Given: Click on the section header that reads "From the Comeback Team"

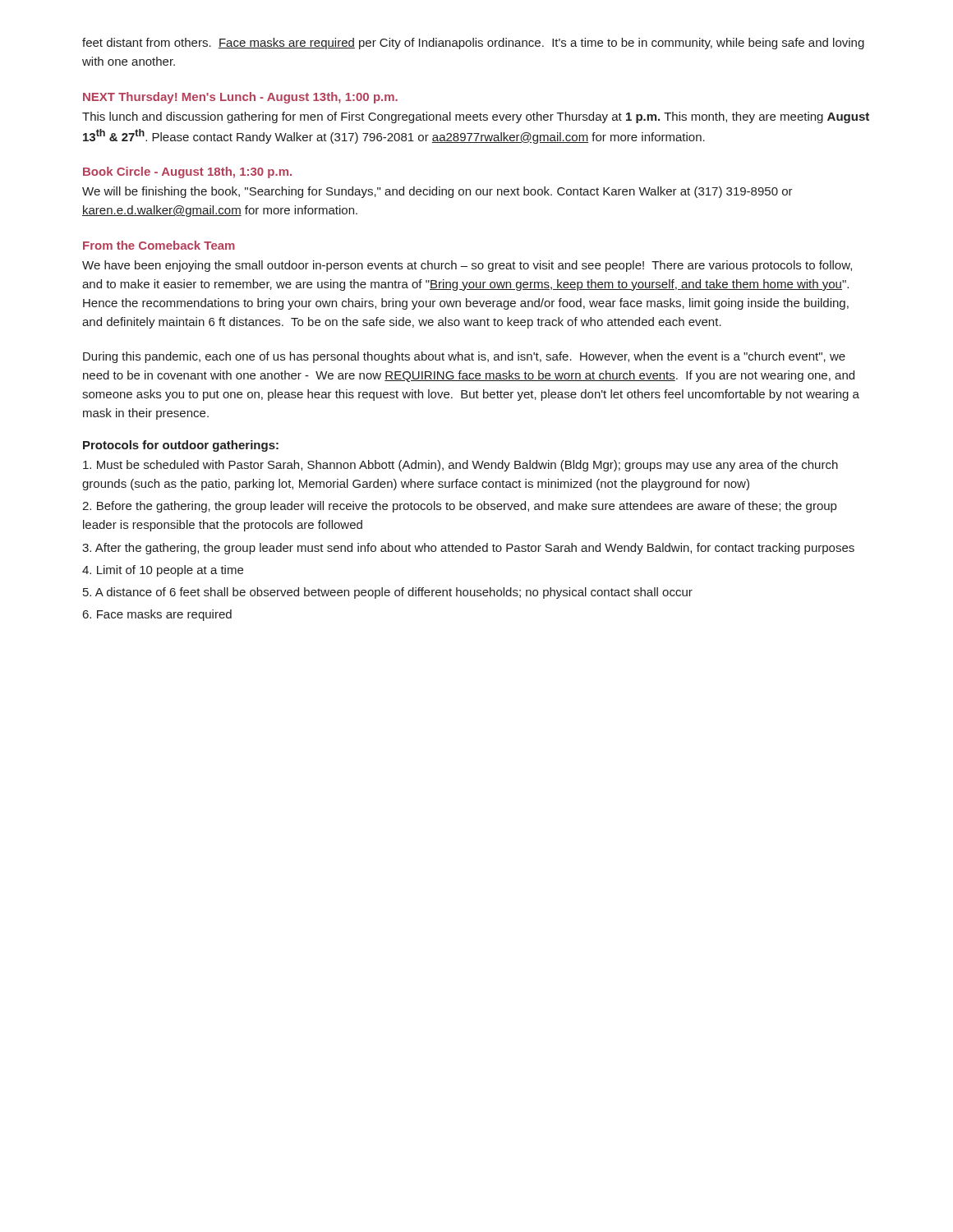Looking at the screenshot, I should [159, 245].
